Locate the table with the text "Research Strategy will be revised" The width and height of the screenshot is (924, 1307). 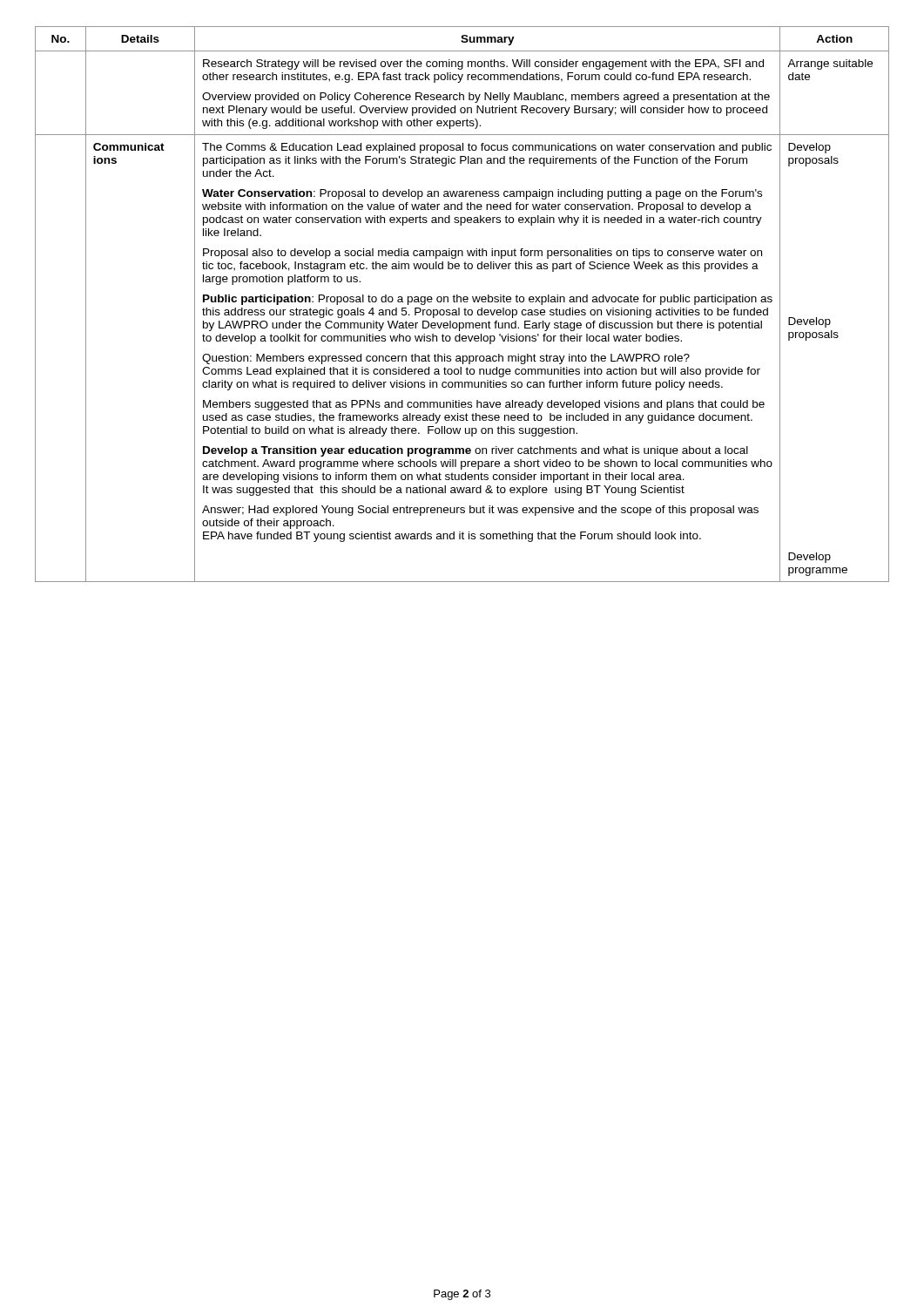[462, 304]
